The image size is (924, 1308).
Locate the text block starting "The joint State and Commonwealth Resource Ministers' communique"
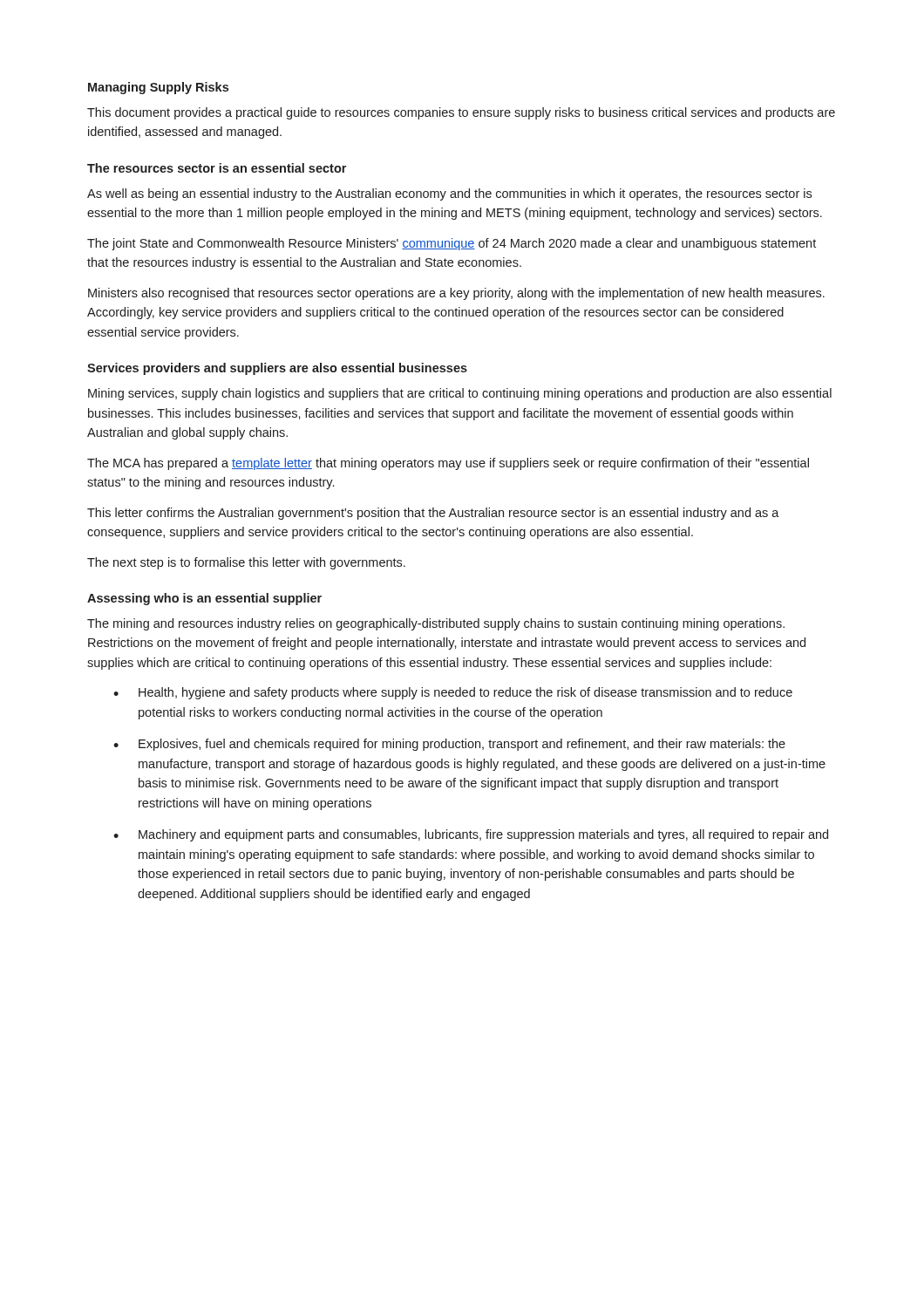[452, 253]
